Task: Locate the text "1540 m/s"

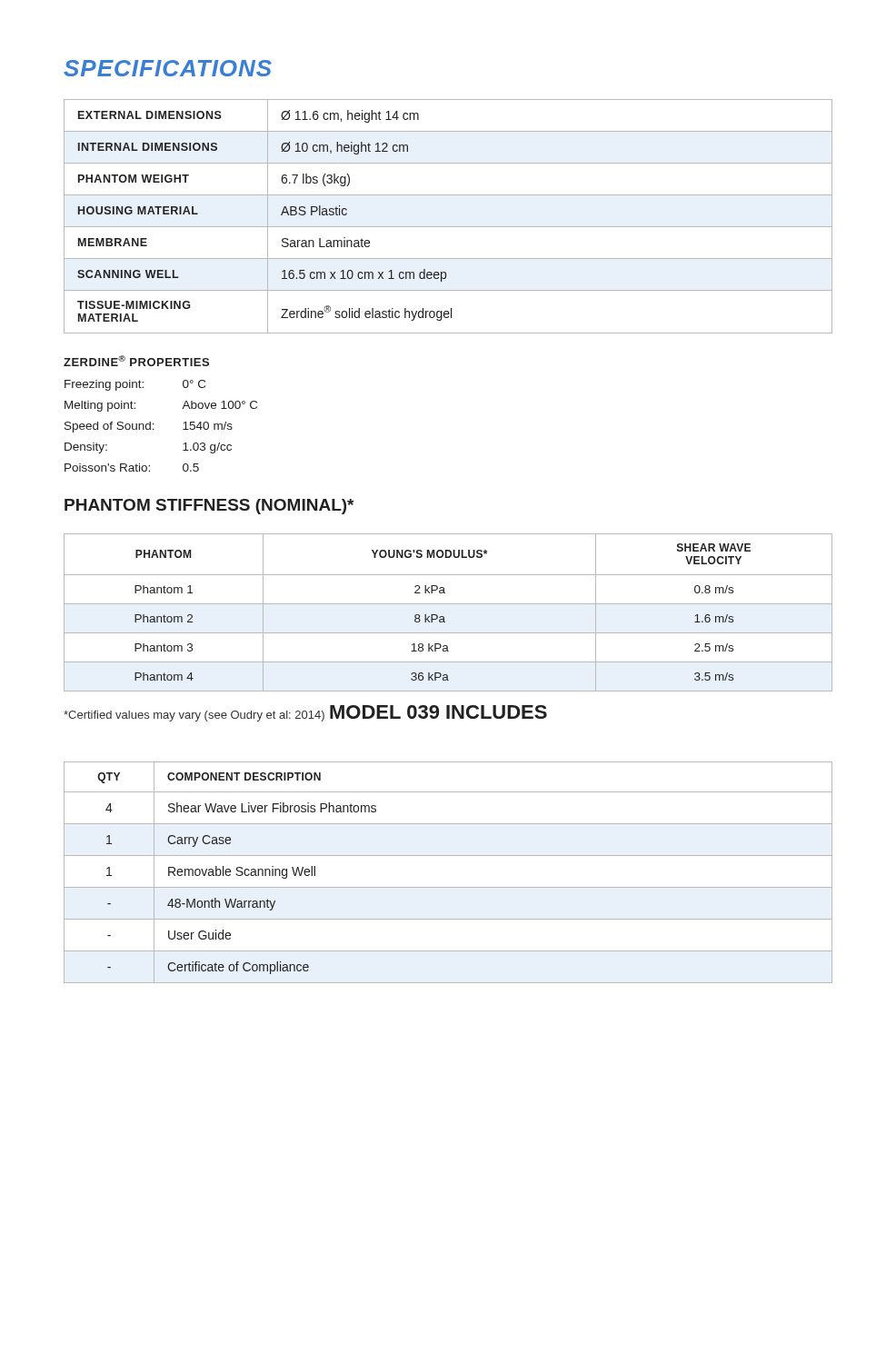Action: [x=208, y=426]
